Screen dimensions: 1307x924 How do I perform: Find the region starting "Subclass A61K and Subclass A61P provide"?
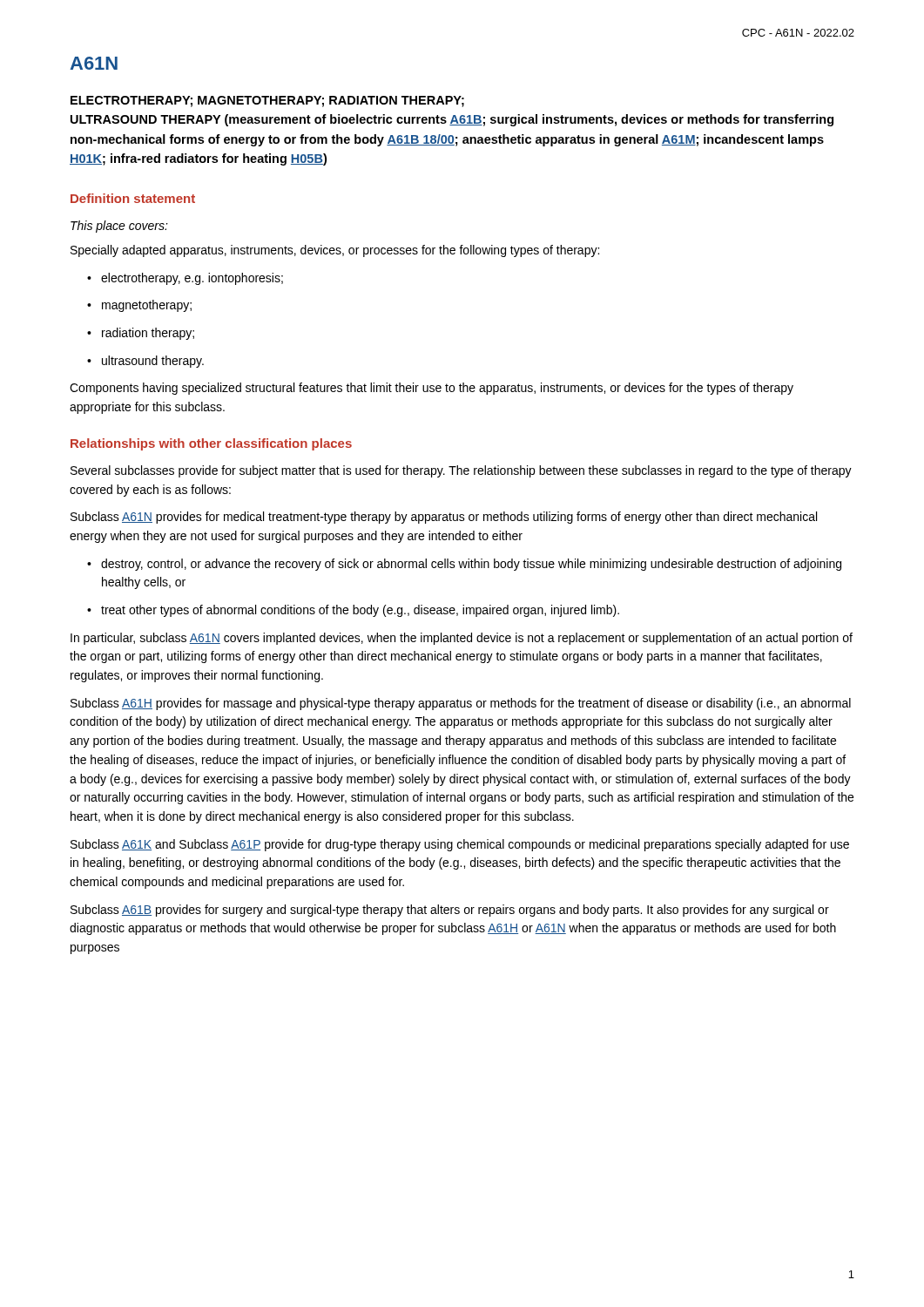(x=462, y=864)
